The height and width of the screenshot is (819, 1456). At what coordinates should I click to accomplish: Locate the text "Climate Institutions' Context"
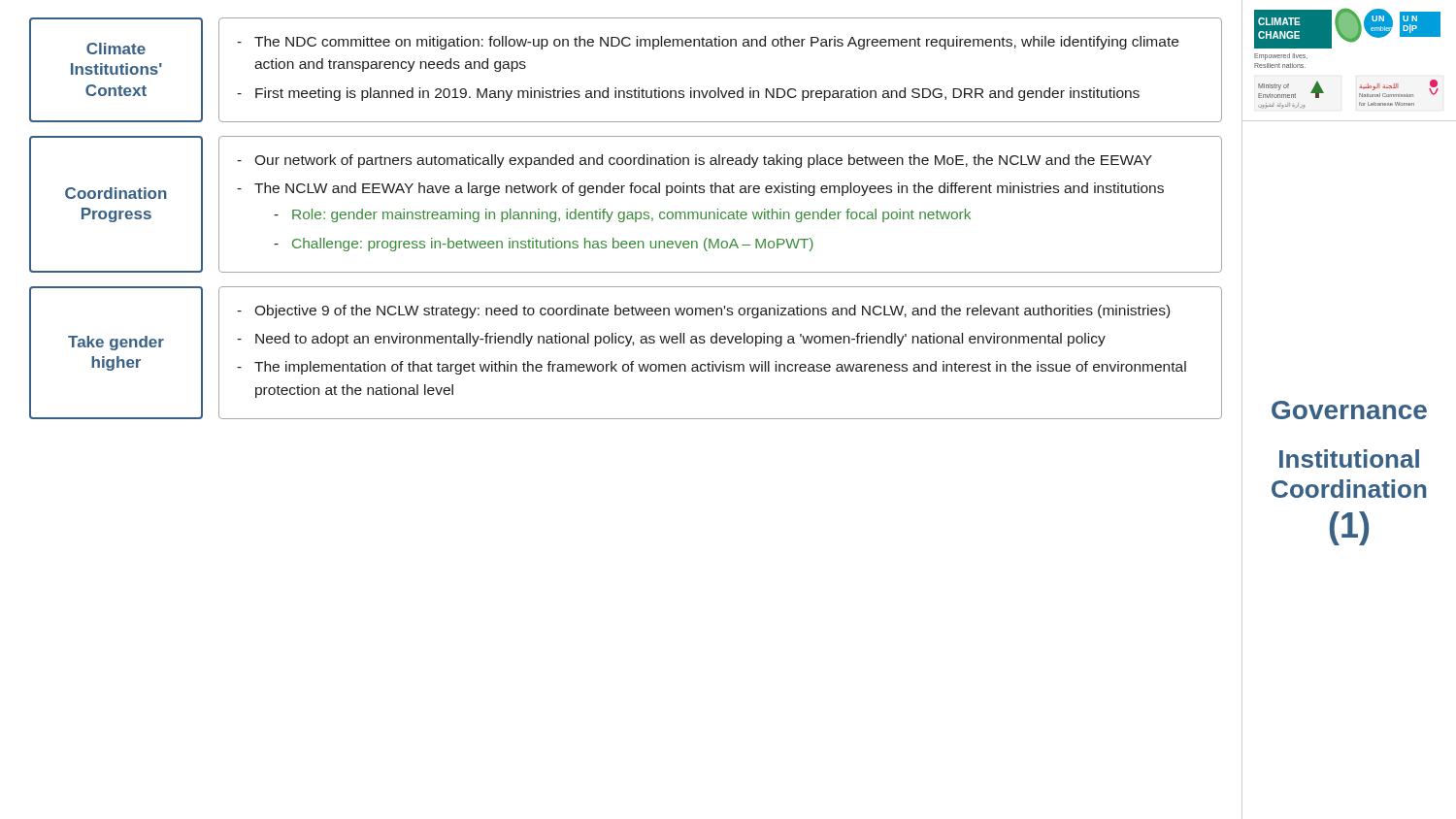click(116, 70)
